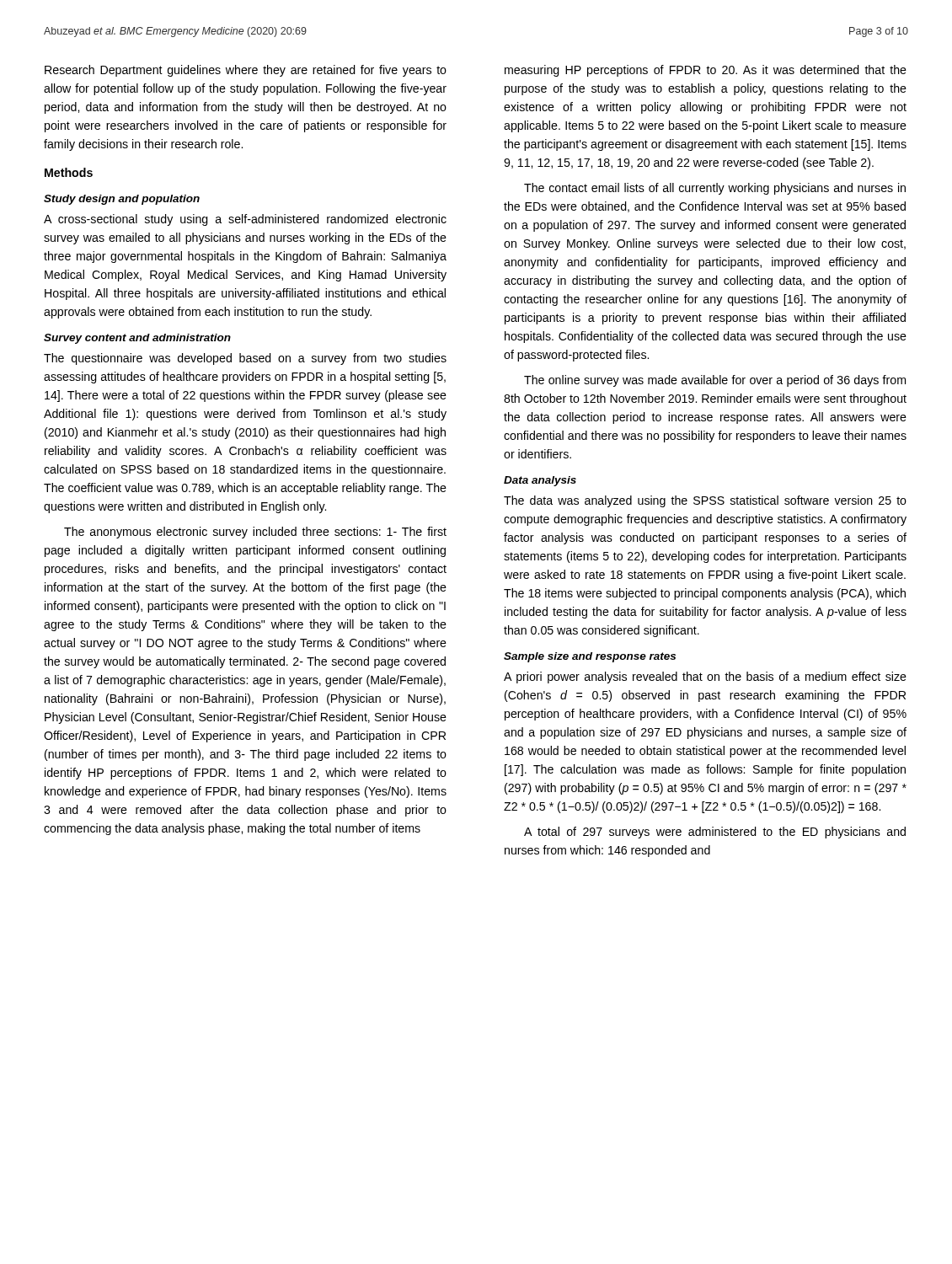The height and width of the screenshot is (1264, 952).
Task: Find the block on this page that starts "Research Department guidelines where they are retained for"
Action: (245, 107)
